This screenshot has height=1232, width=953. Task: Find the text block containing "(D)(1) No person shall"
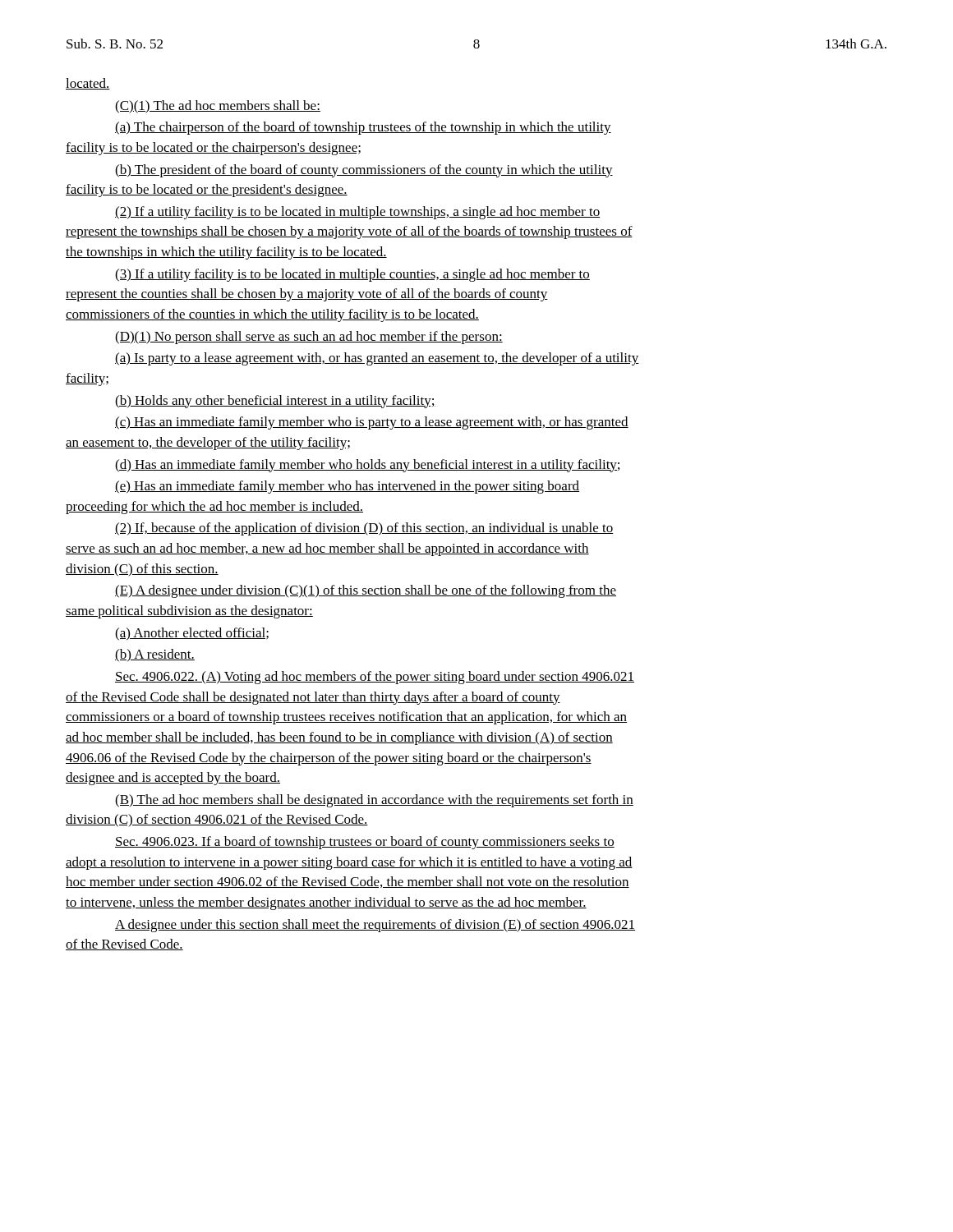coord(501,337)
